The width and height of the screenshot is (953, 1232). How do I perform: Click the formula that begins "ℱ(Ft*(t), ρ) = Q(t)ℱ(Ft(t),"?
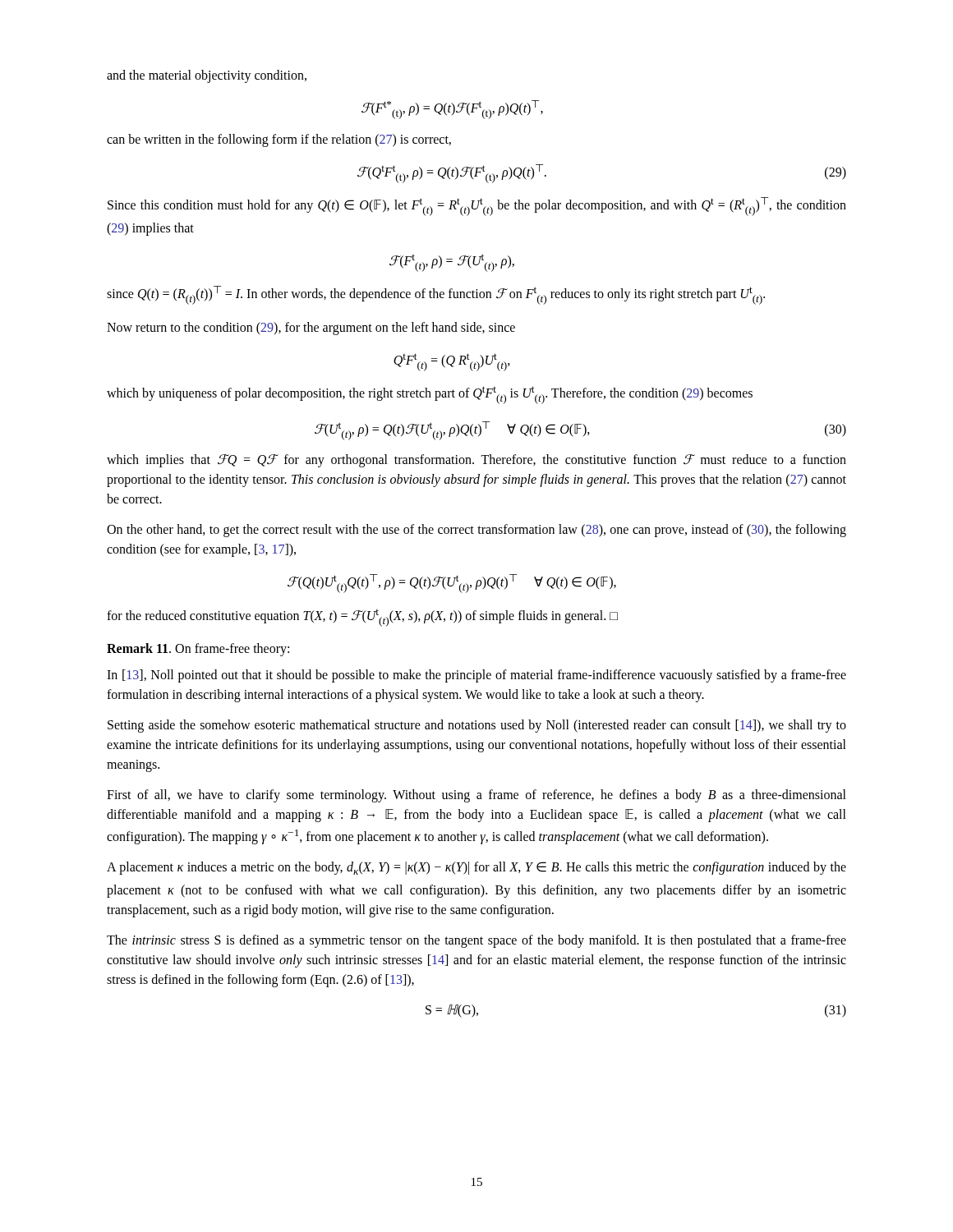click(476, 109)
